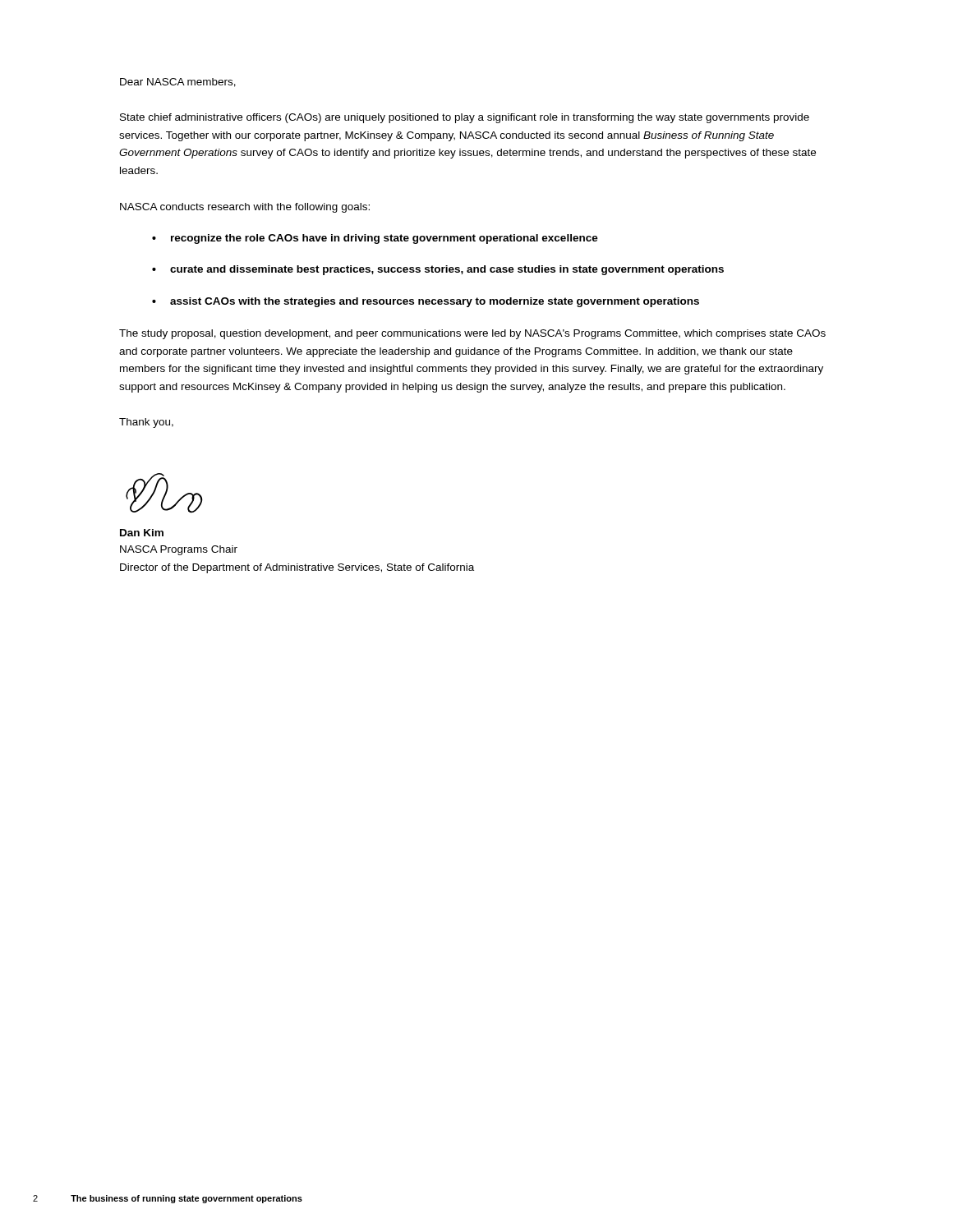Click on the illustration
Screen dimensions: 1232x953
pos(476,489)
